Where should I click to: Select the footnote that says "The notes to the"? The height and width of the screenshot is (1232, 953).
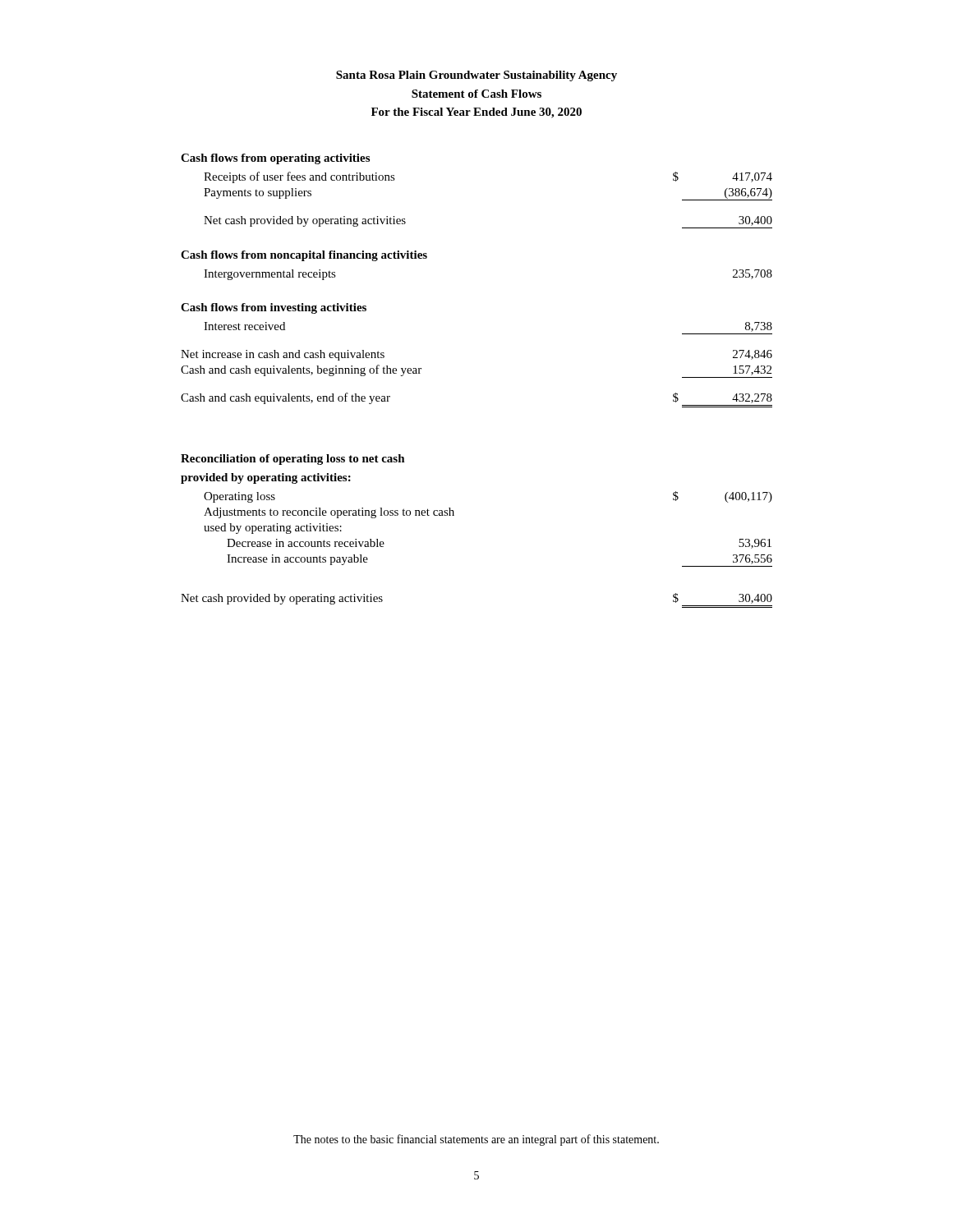coord(476,1140)
